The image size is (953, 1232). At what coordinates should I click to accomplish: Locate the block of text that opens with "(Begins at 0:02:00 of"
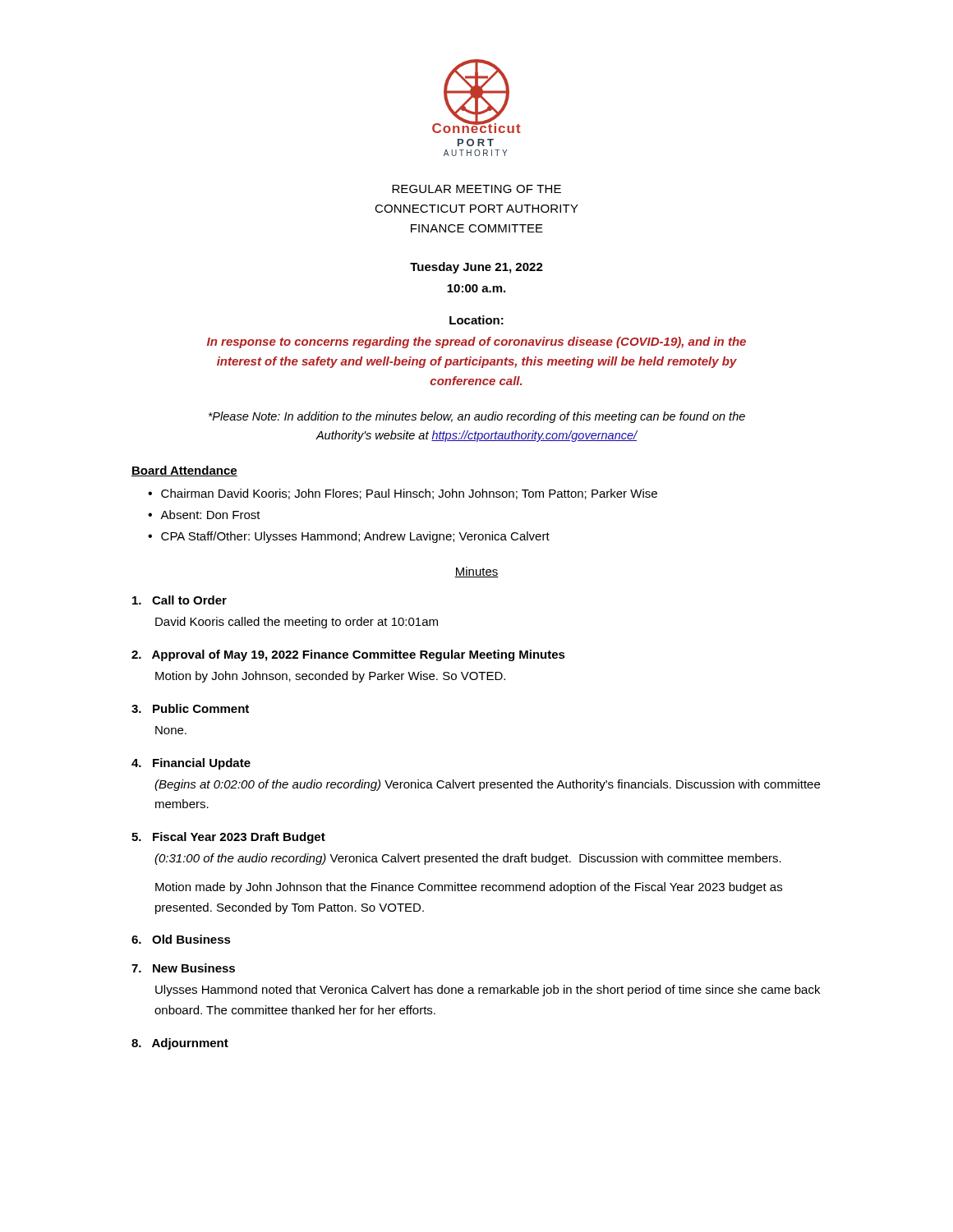point(488,794)
